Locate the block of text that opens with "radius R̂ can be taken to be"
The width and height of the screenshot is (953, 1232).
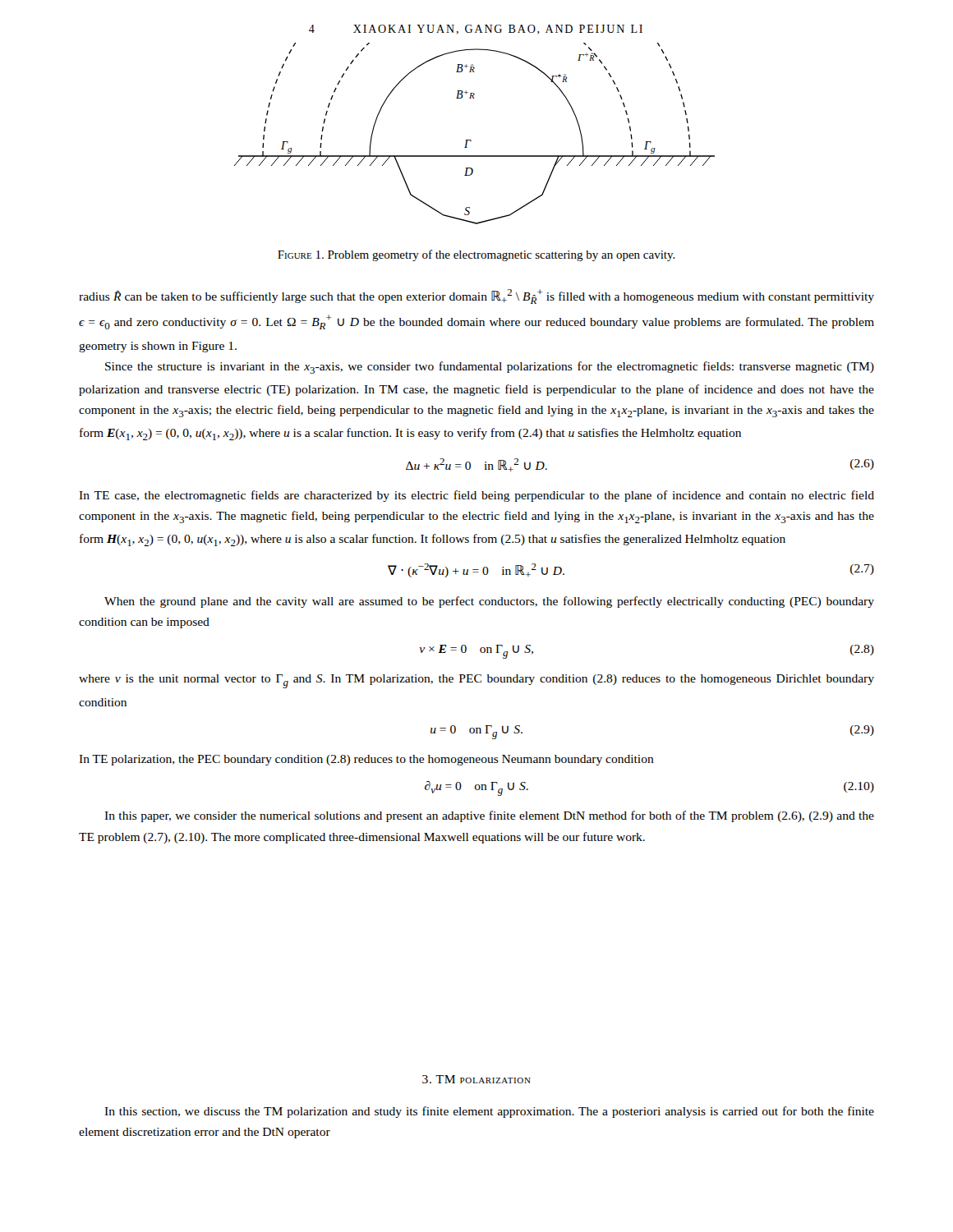[x=476, y=319]
